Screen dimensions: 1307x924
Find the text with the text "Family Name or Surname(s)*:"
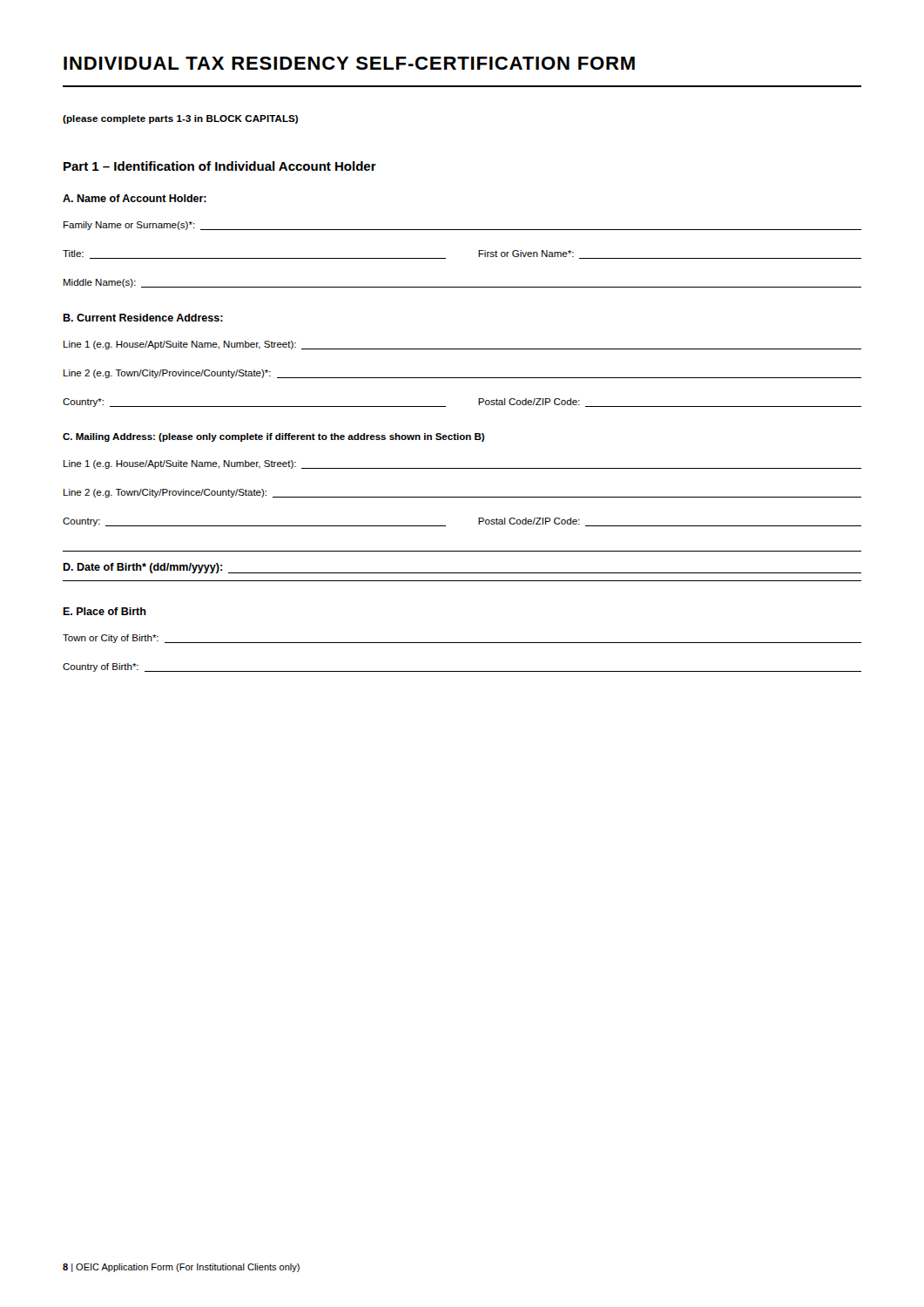tap(462, 223)
